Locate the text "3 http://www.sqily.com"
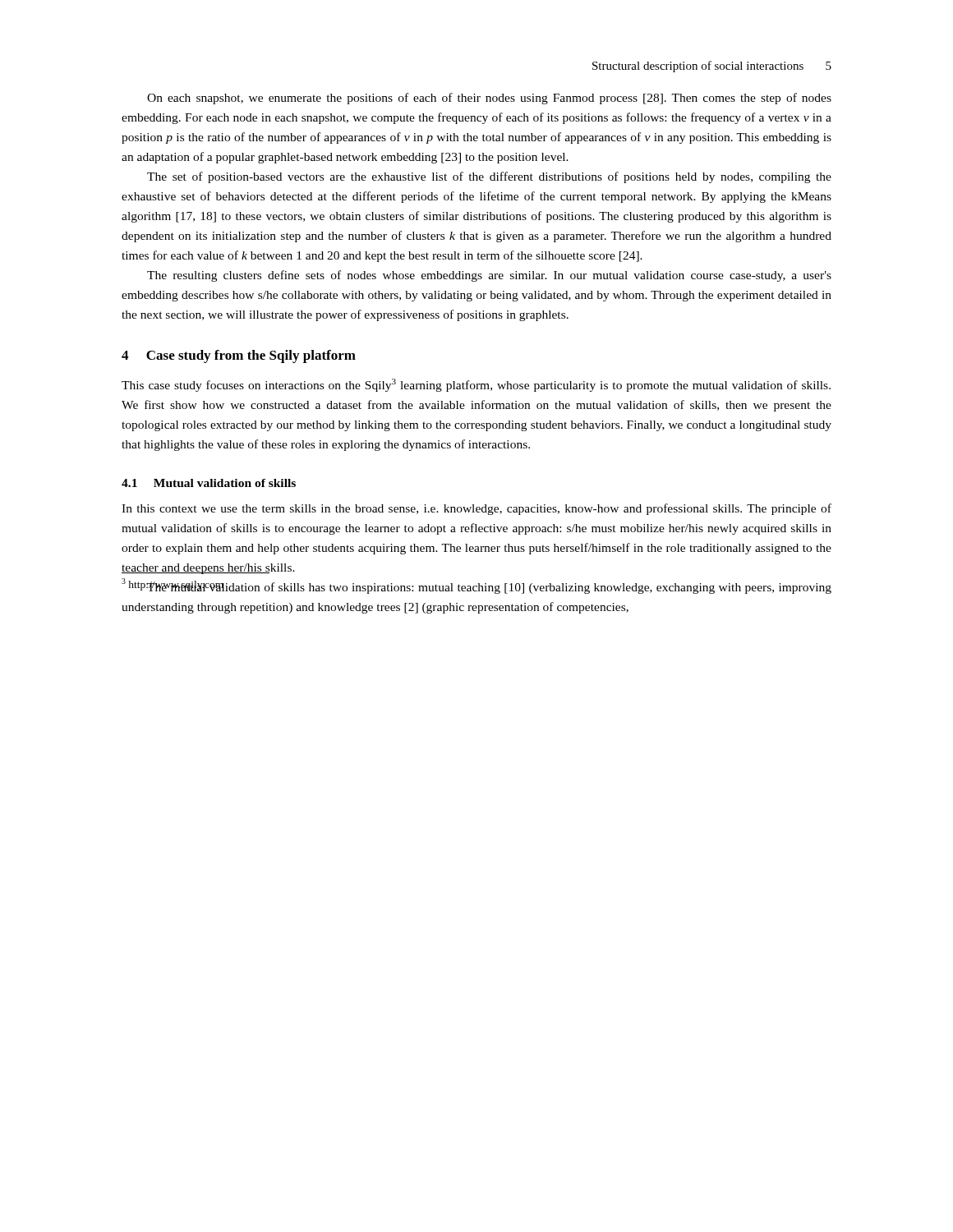 [173, 583]
